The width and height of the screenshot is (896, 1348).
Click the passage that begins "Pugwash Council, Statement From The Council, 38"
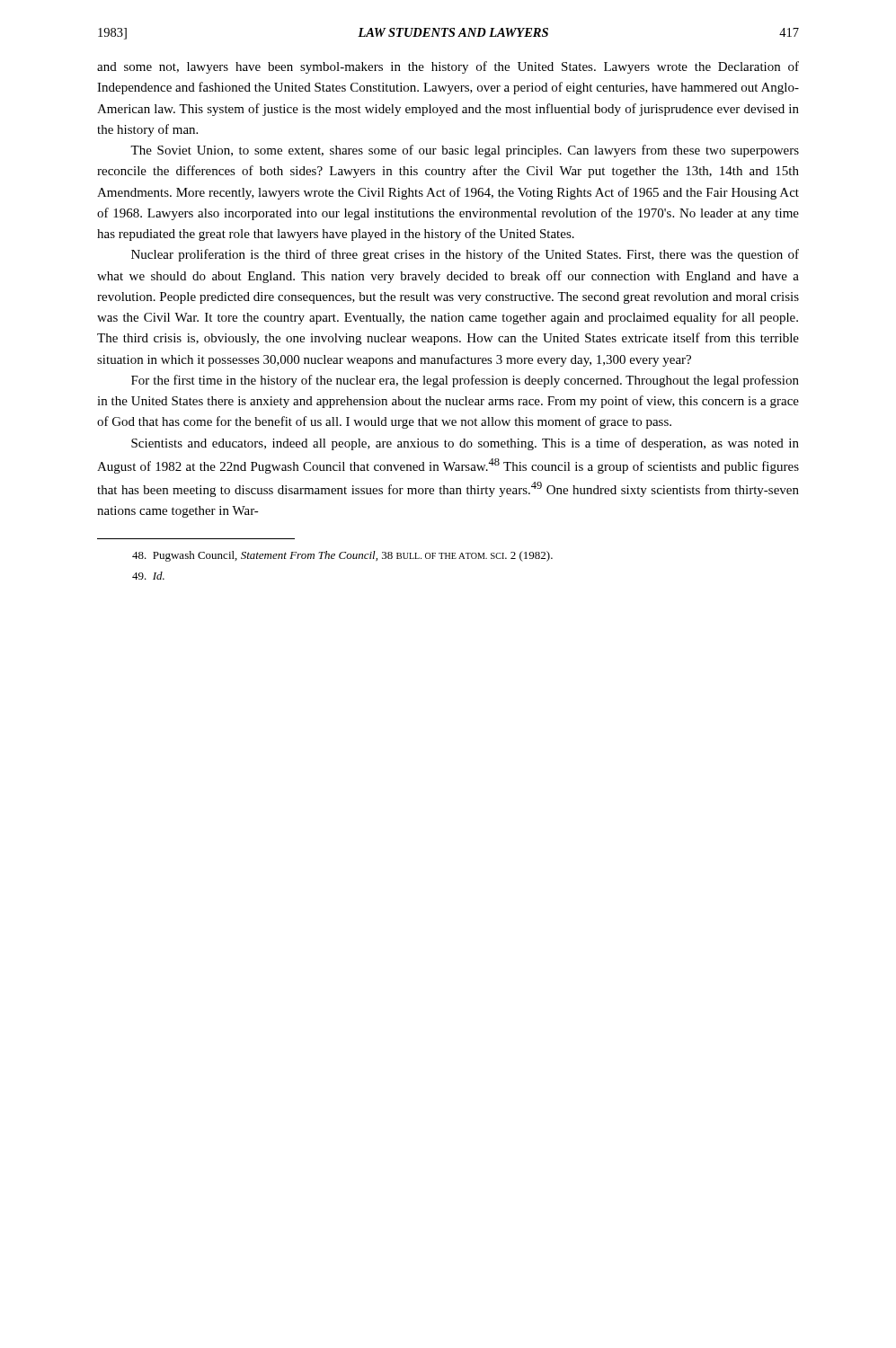(x=448, y=565)
